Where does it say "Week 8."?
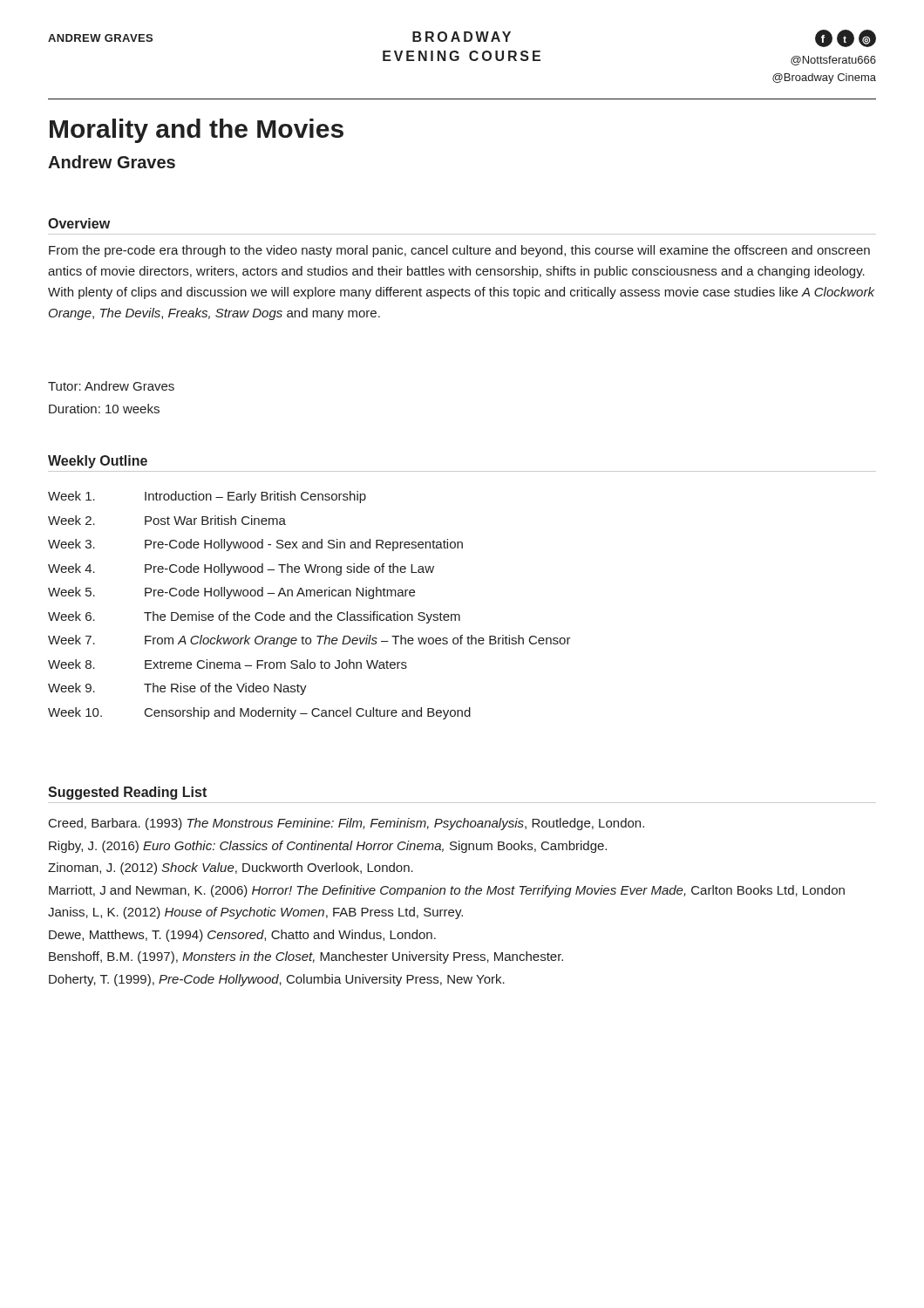 [72, 664]
